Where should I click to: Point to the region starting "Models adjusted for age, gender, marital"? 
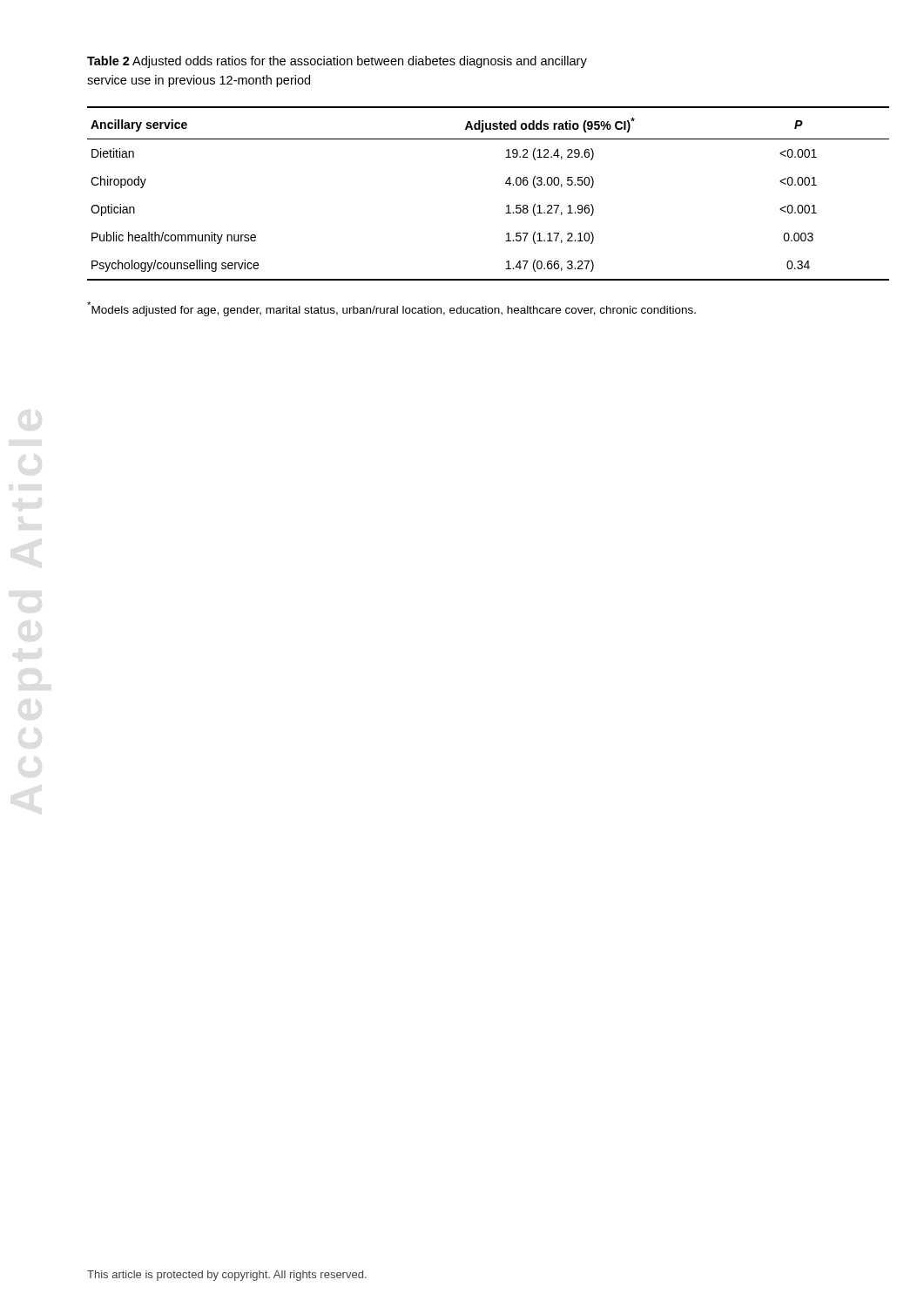click(x=392, y=308)
